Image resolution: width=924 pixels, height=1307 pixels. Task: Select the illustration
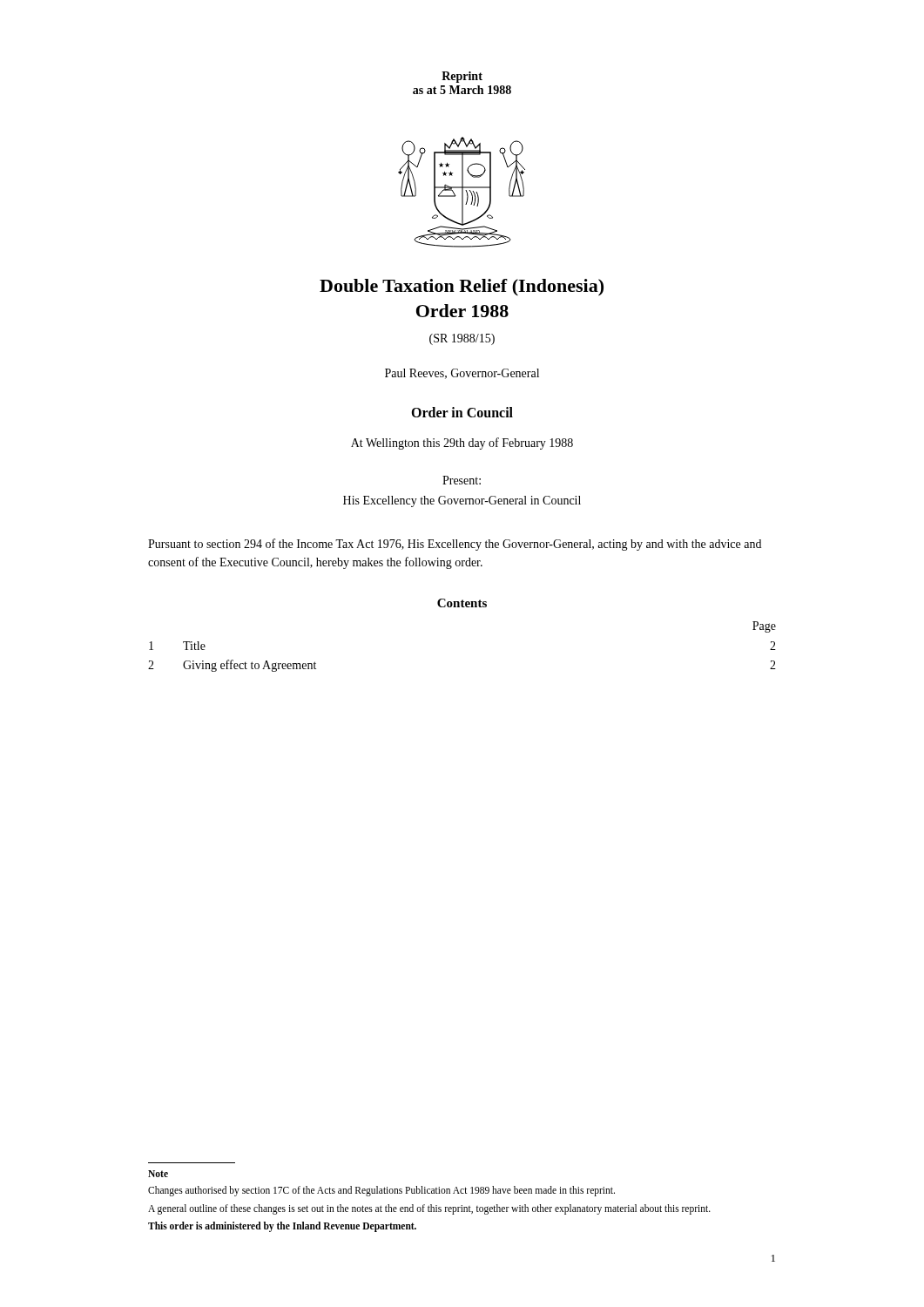(462, 183)
